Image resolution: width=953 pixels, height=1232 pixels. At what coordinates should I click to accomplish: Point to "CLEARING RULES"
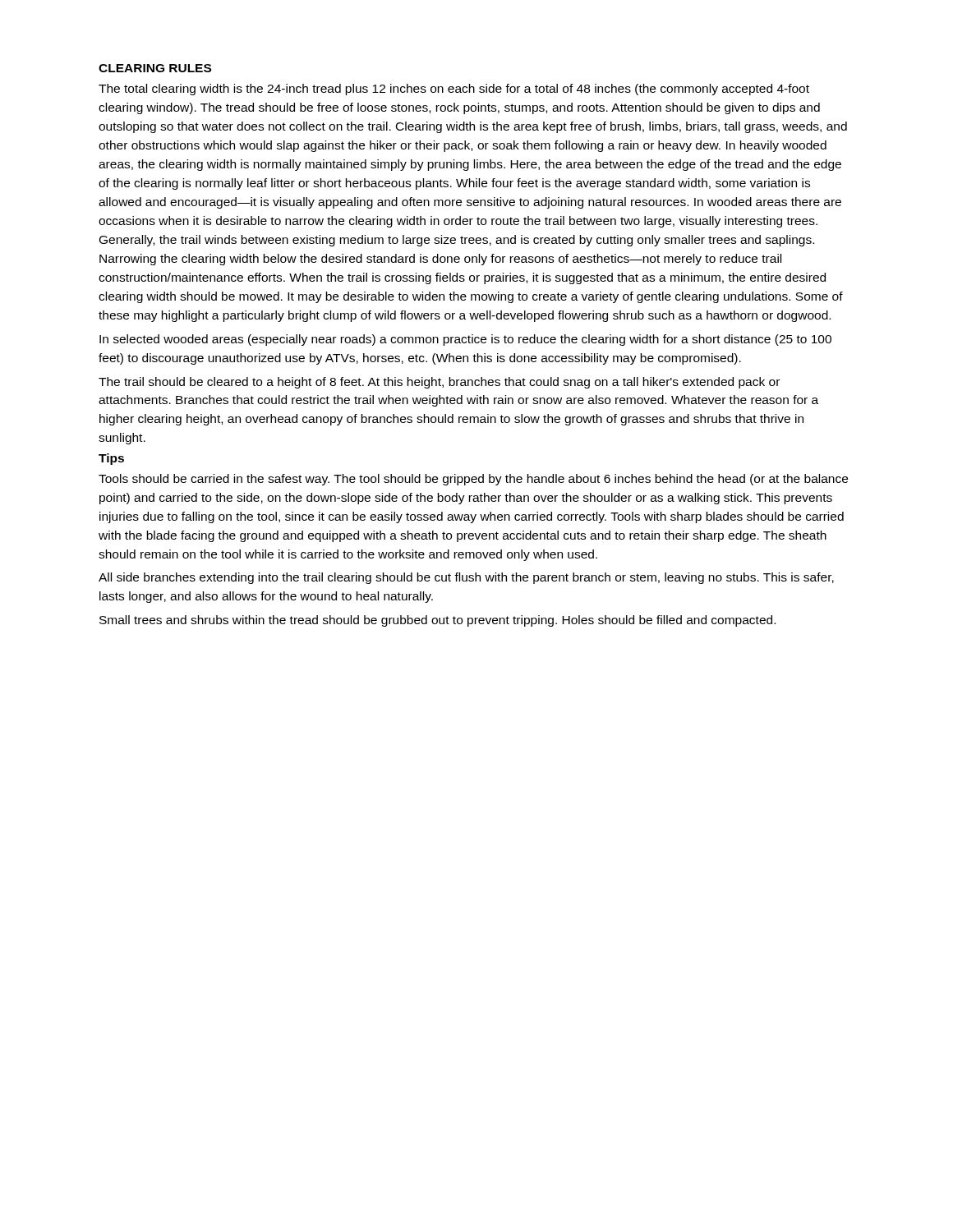coord(155,68)
